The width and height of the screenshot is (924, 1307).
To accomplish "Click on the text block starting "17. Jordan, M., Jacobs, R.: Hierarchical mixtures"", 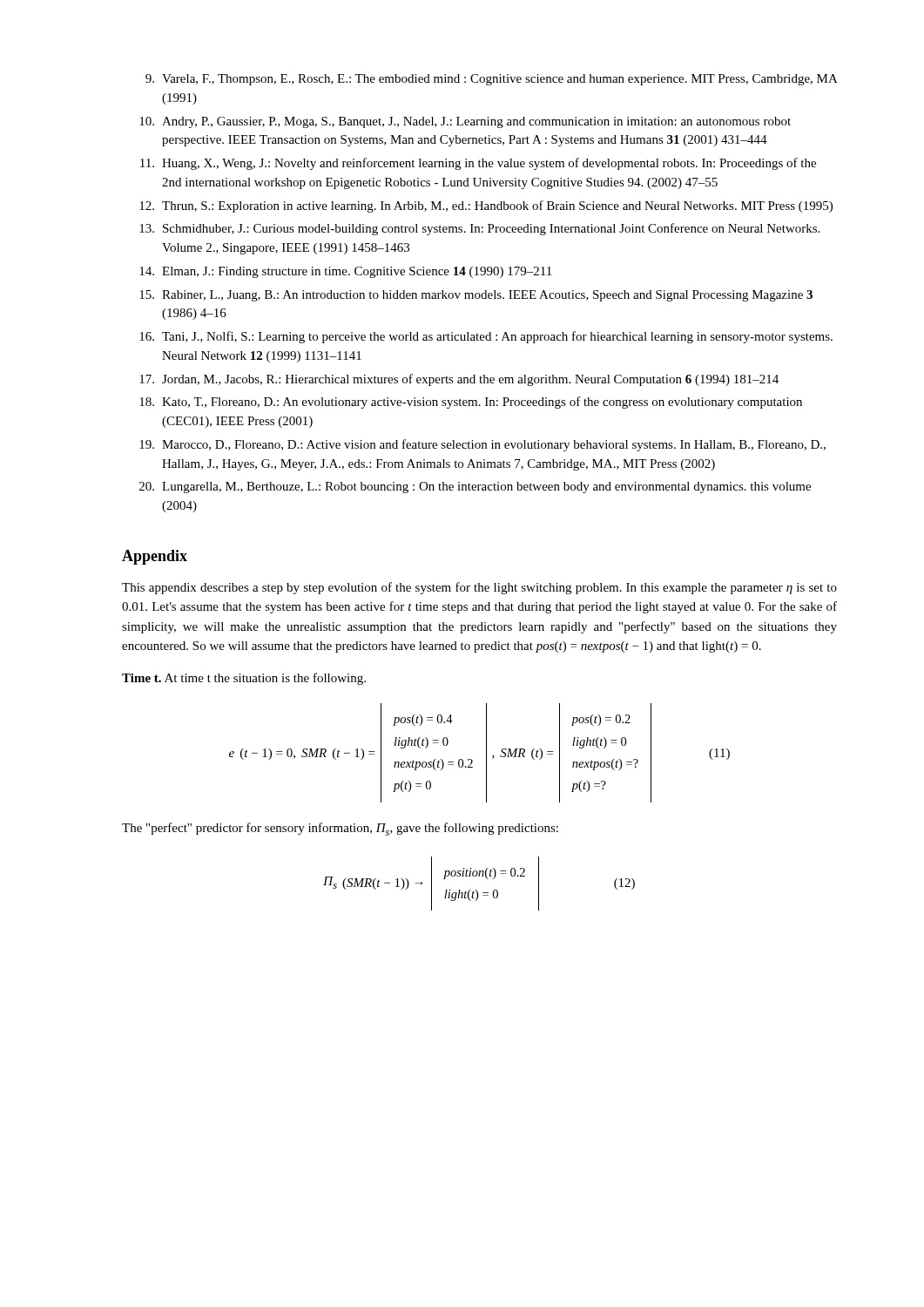I will pos(479,379).
